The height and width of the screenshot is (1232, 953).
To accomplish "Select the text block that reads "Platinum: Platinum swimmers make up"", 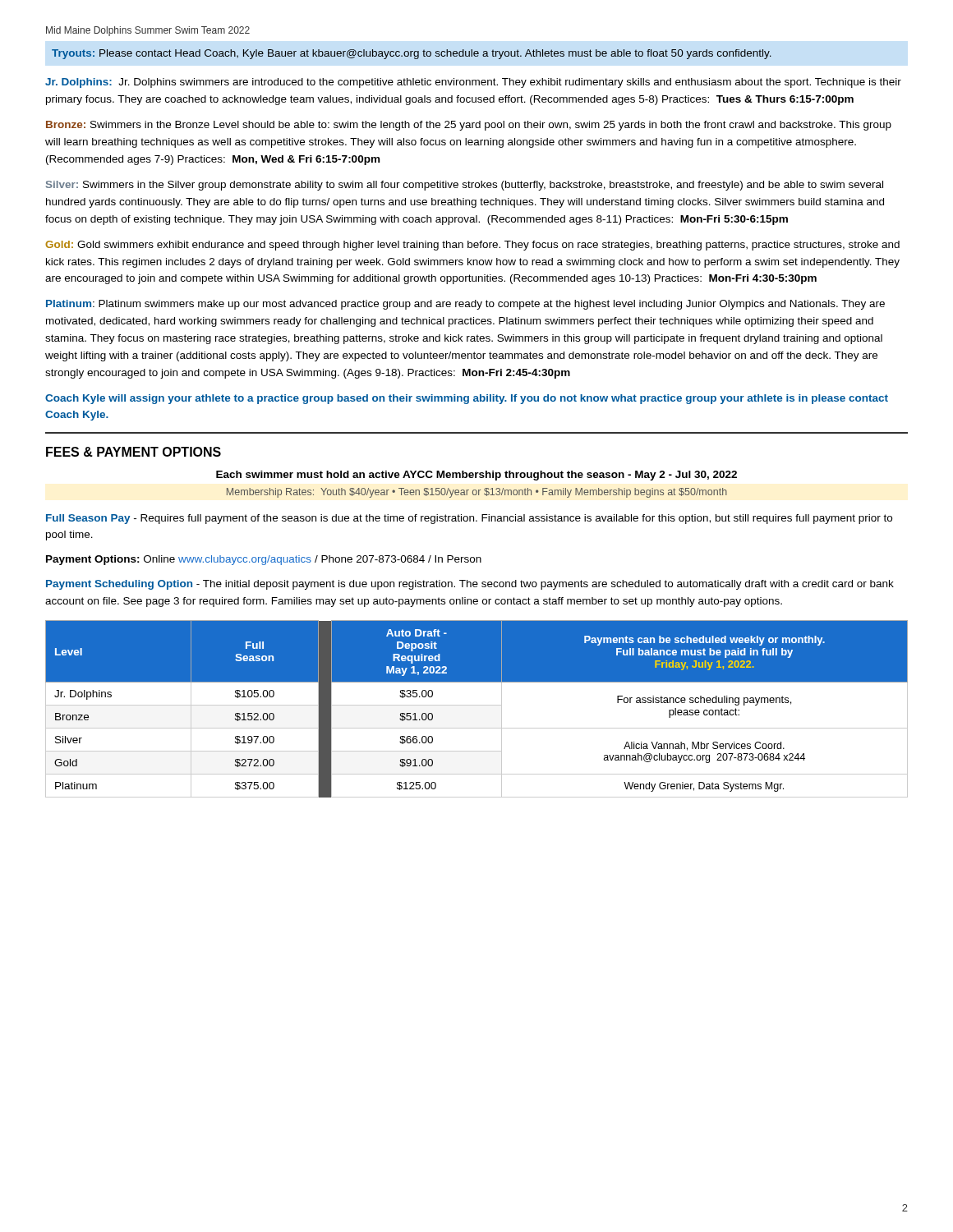I will coord(465,338).
